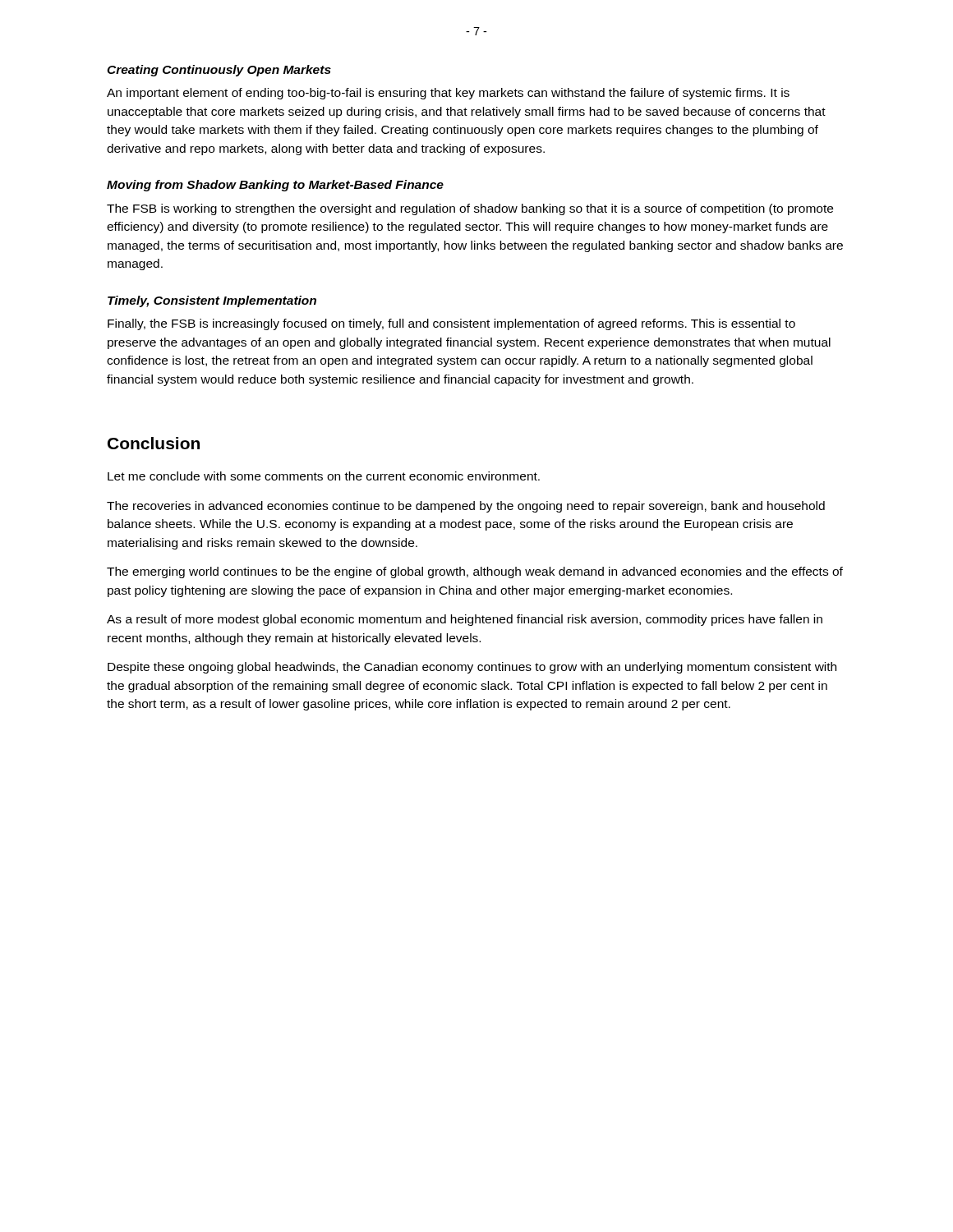Select the section header containing "Timely, Consistent Implementation"
The image size is (953, 1232).
(212, 300)
